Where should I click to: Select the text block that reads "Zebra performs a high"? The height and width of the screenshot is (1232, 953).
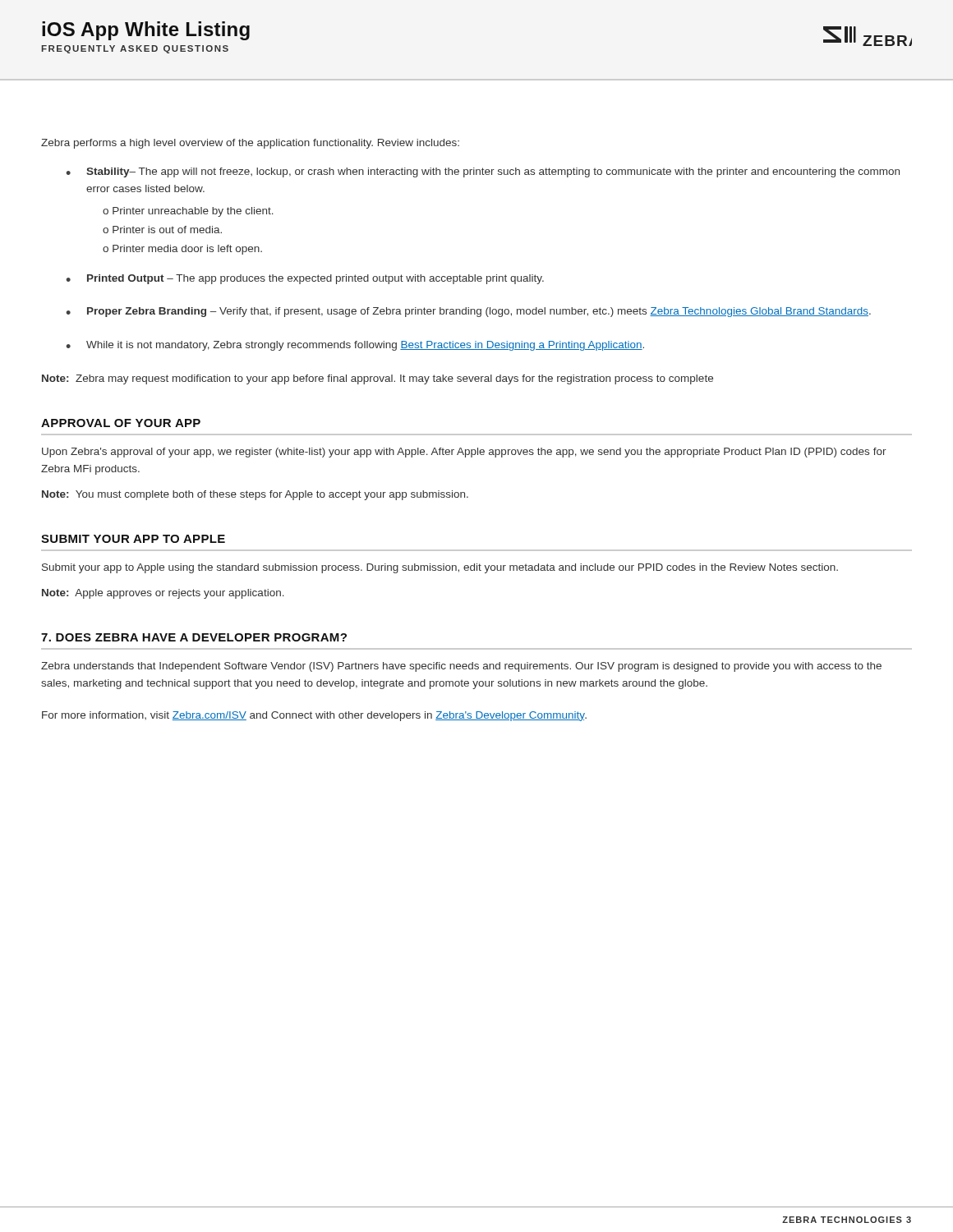tap(251, 143)
